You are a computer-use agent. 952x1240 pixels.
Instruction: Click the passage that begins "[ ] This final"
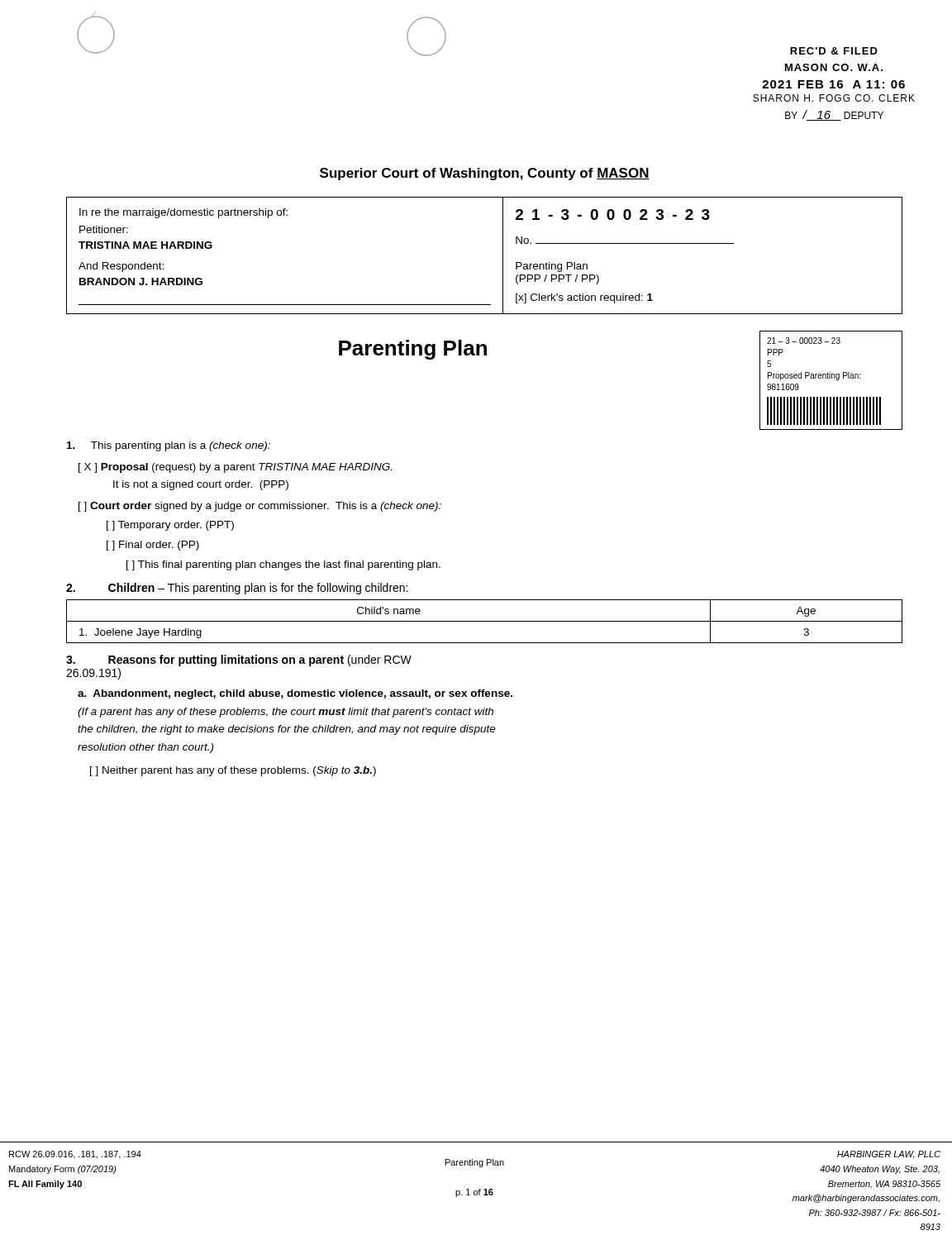click(x=283, y=564)
